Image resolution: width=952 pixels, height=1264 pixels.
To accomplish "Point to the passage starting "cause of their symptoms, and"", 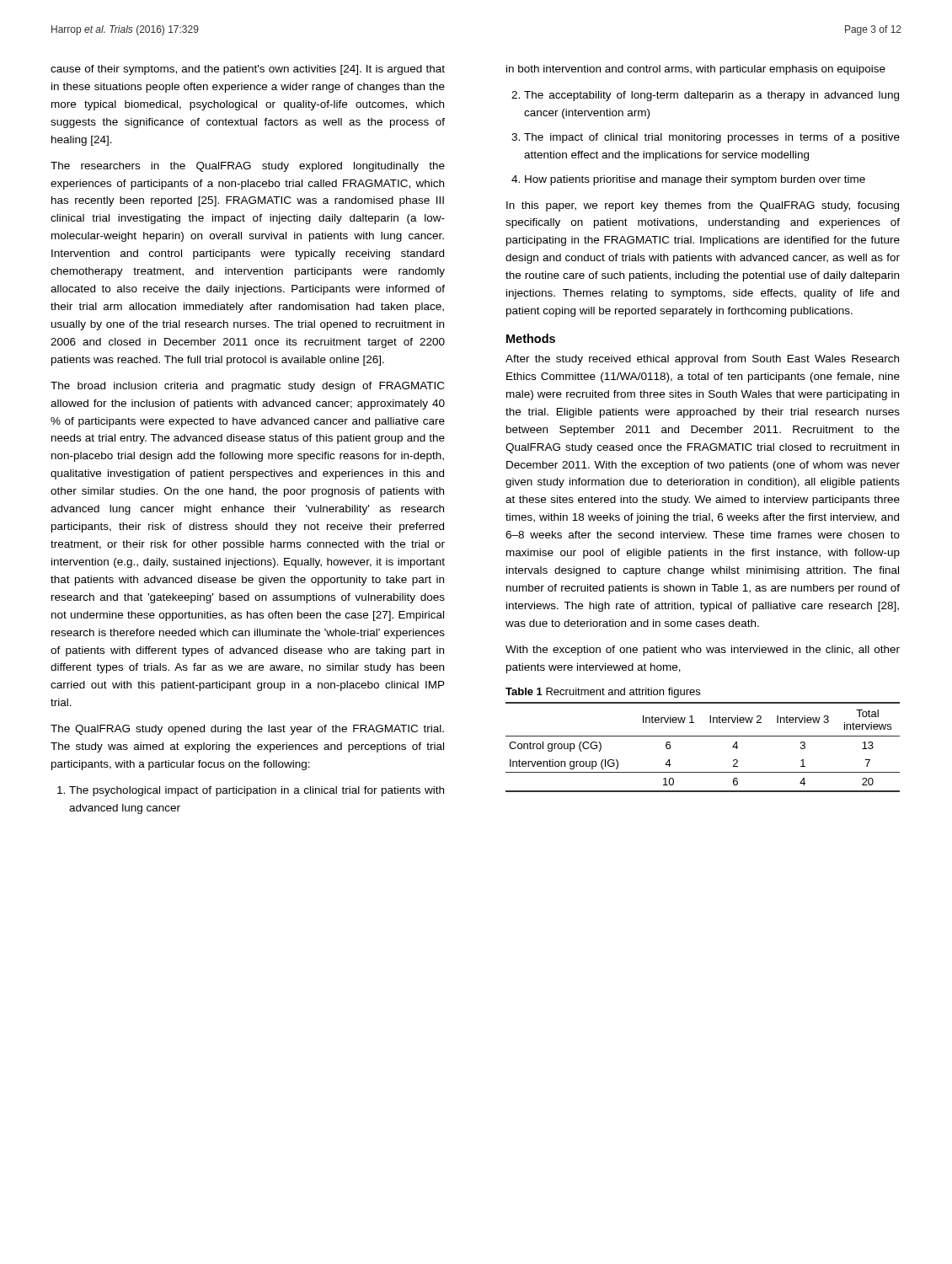I will click(248, 105).
